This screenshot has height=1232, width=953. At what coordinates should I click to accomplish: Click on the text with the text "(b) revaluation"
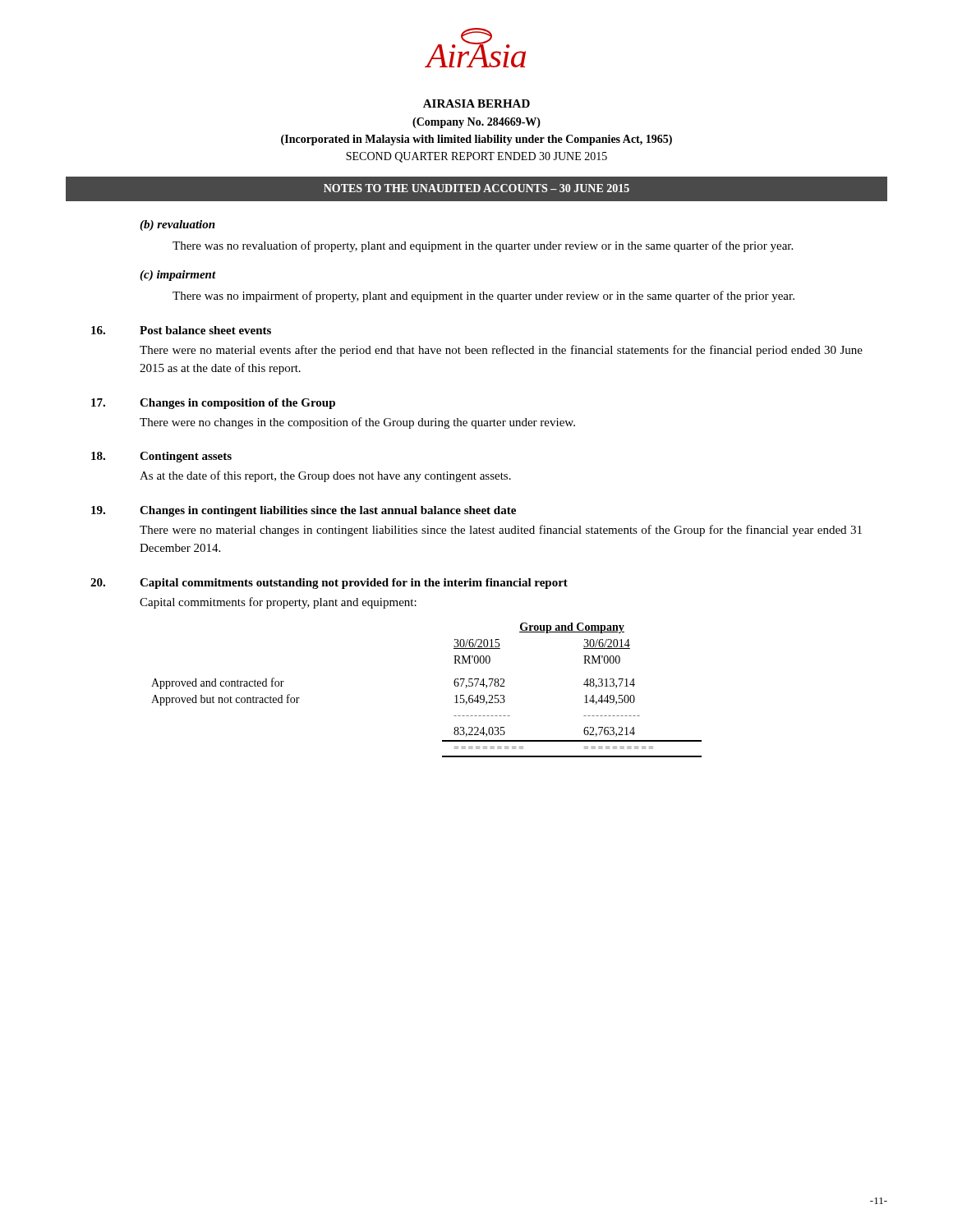click(177, 224)
